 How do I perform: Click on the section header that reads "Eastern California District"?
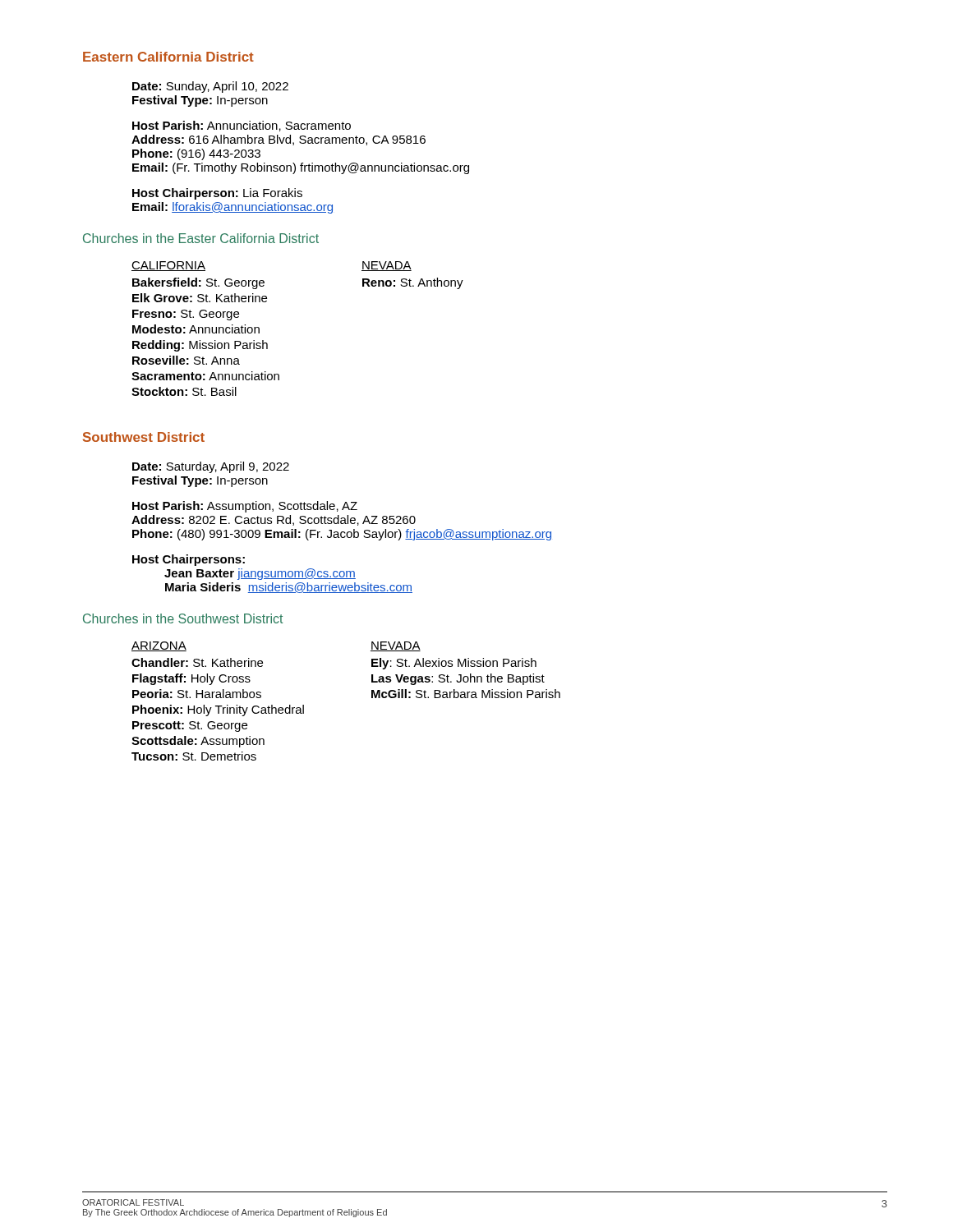[168, 57]
